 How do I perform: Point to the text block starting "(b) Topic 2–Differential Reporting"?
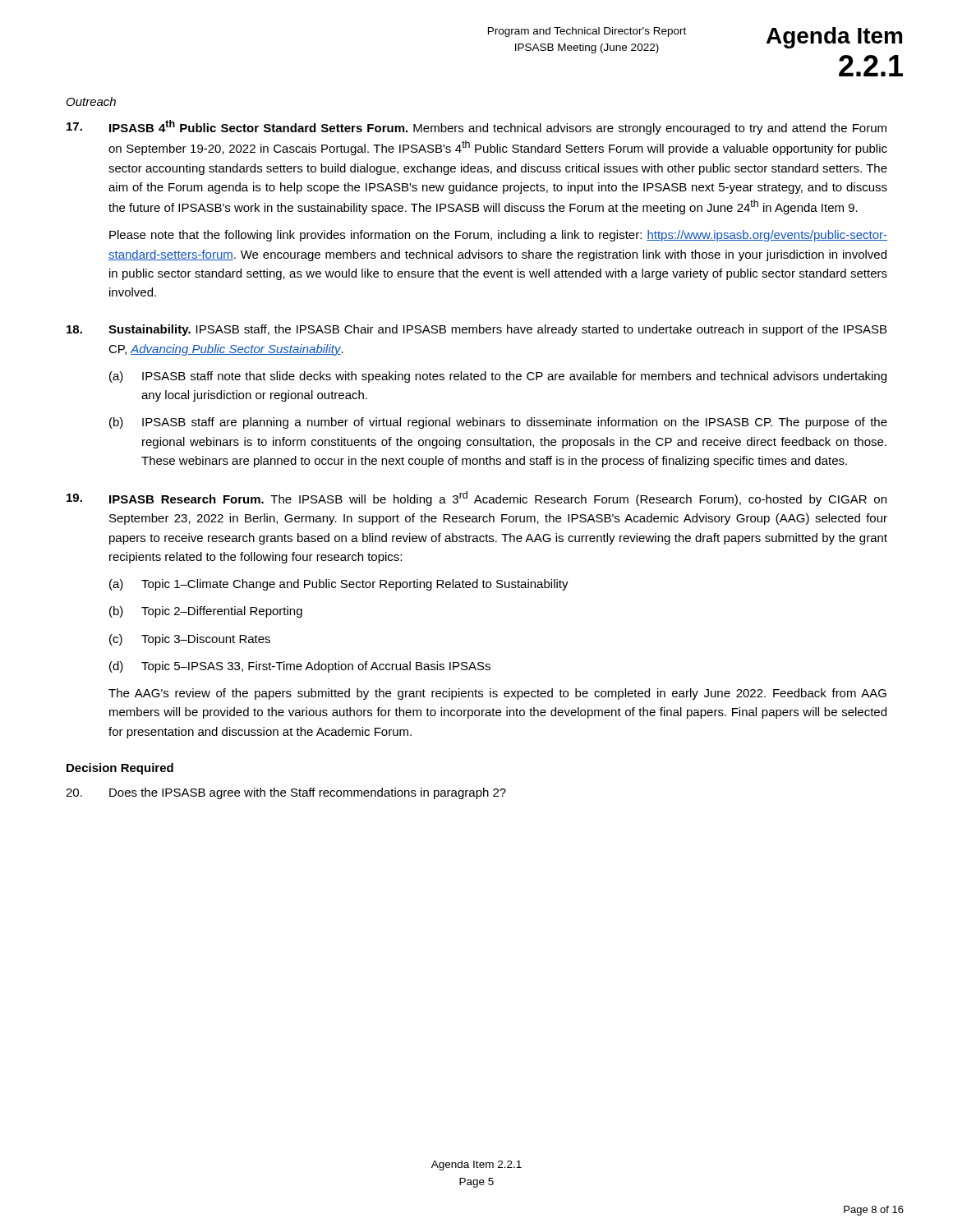(206, 612)
